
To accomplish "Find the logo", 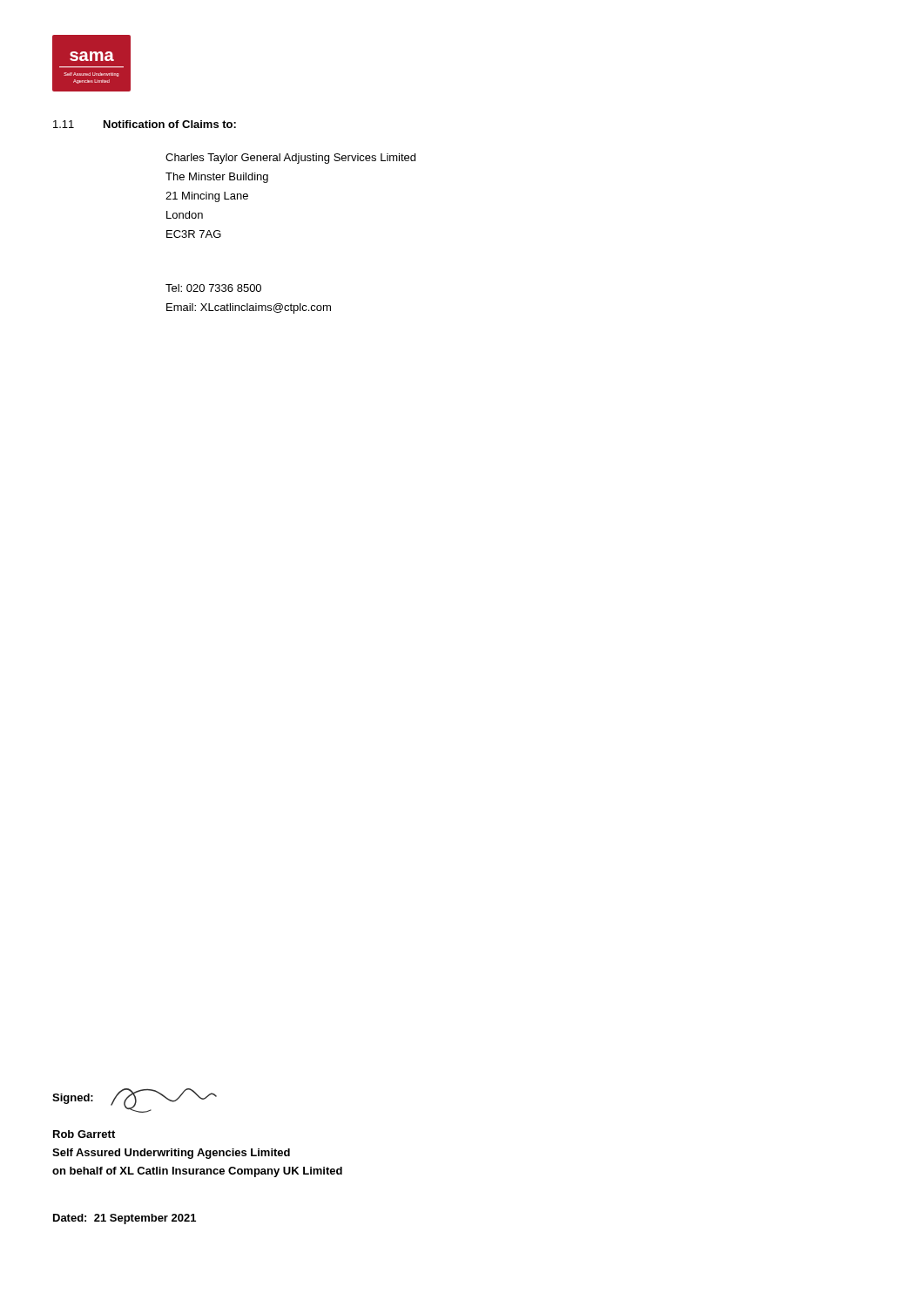I will pyautogui.click(x=91, y=65).
